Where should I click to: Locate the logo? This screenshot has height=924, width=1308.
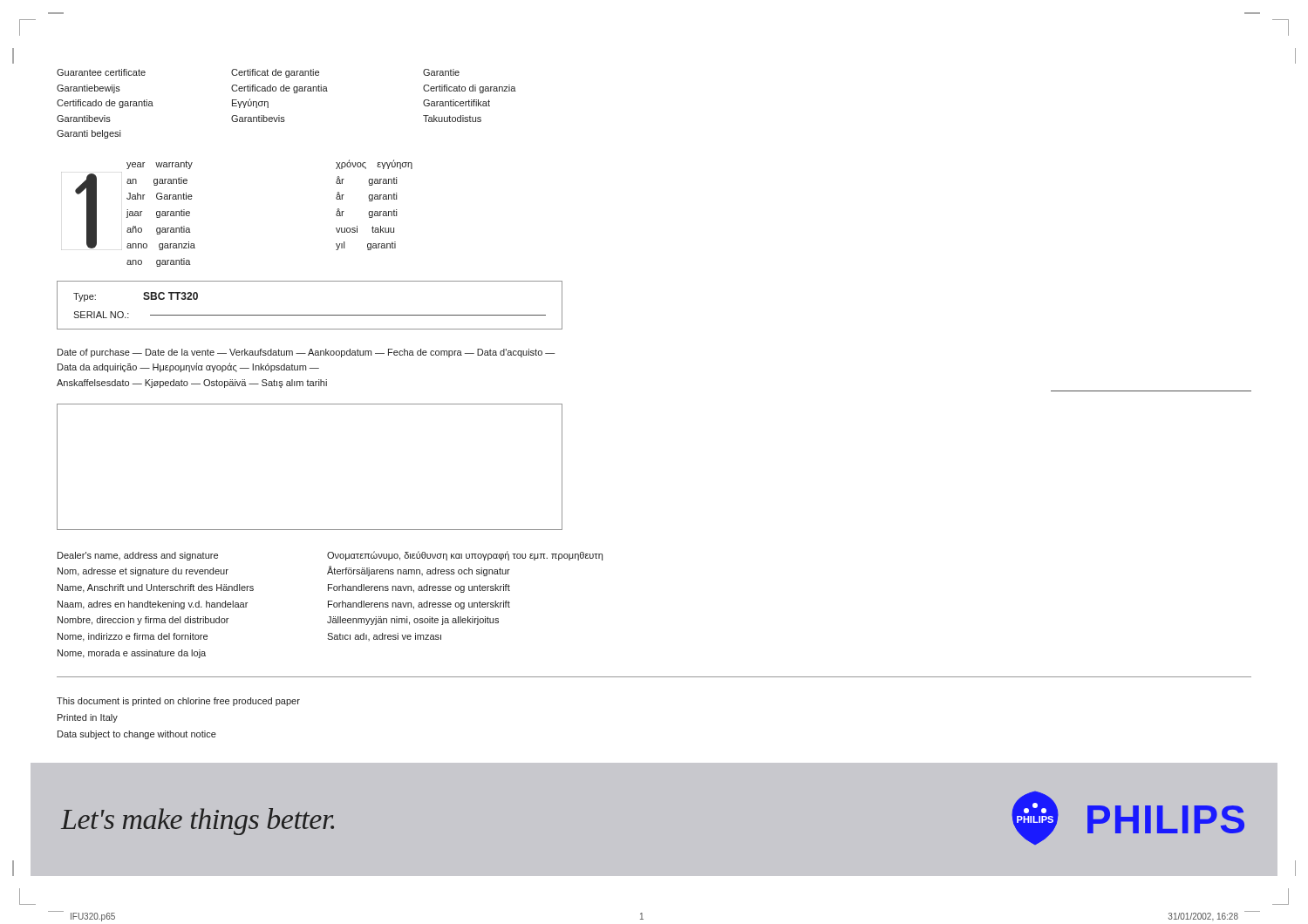(1035, 819)
